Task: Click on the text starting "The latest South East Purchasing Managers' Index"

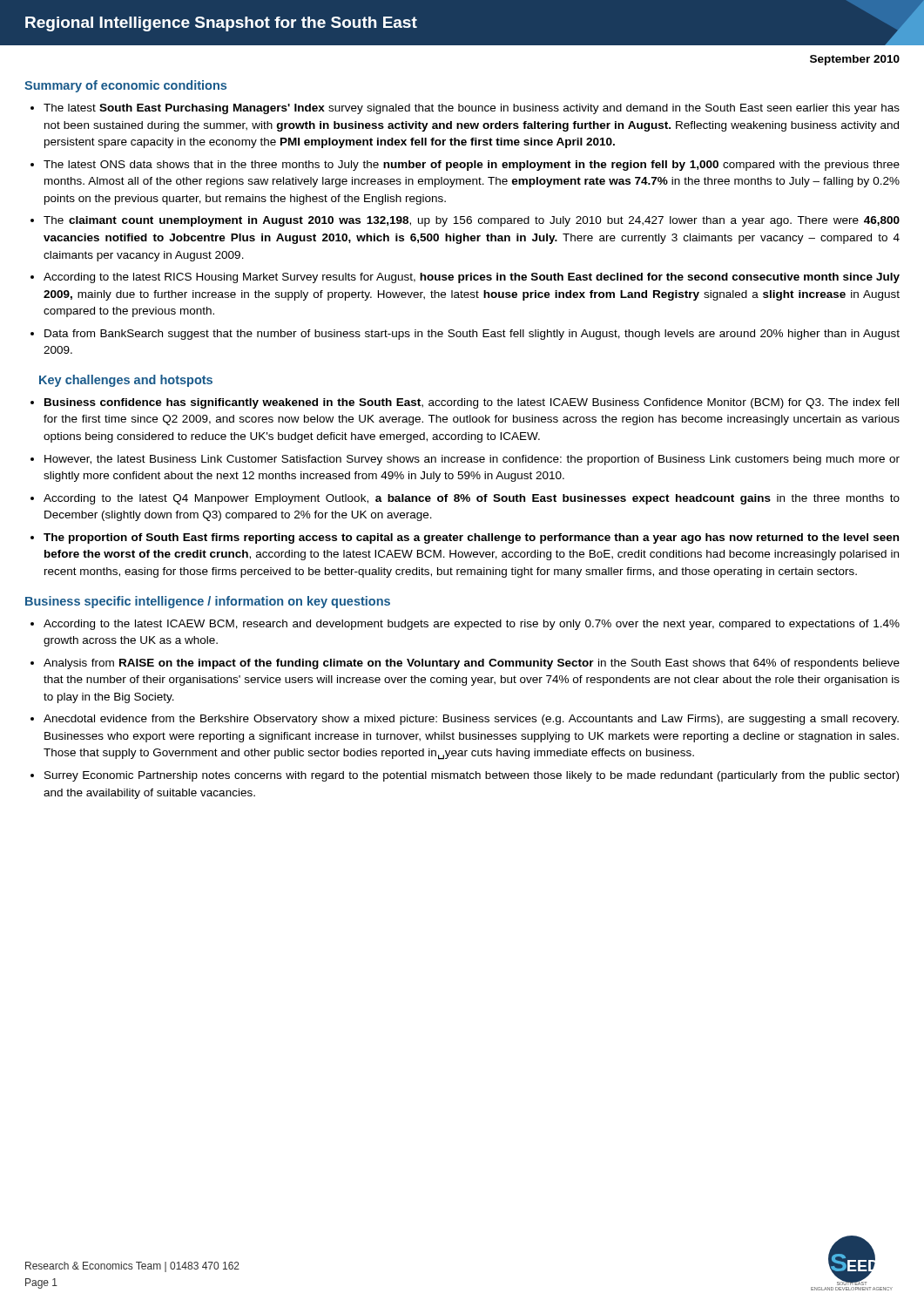Action: [472, 125]
